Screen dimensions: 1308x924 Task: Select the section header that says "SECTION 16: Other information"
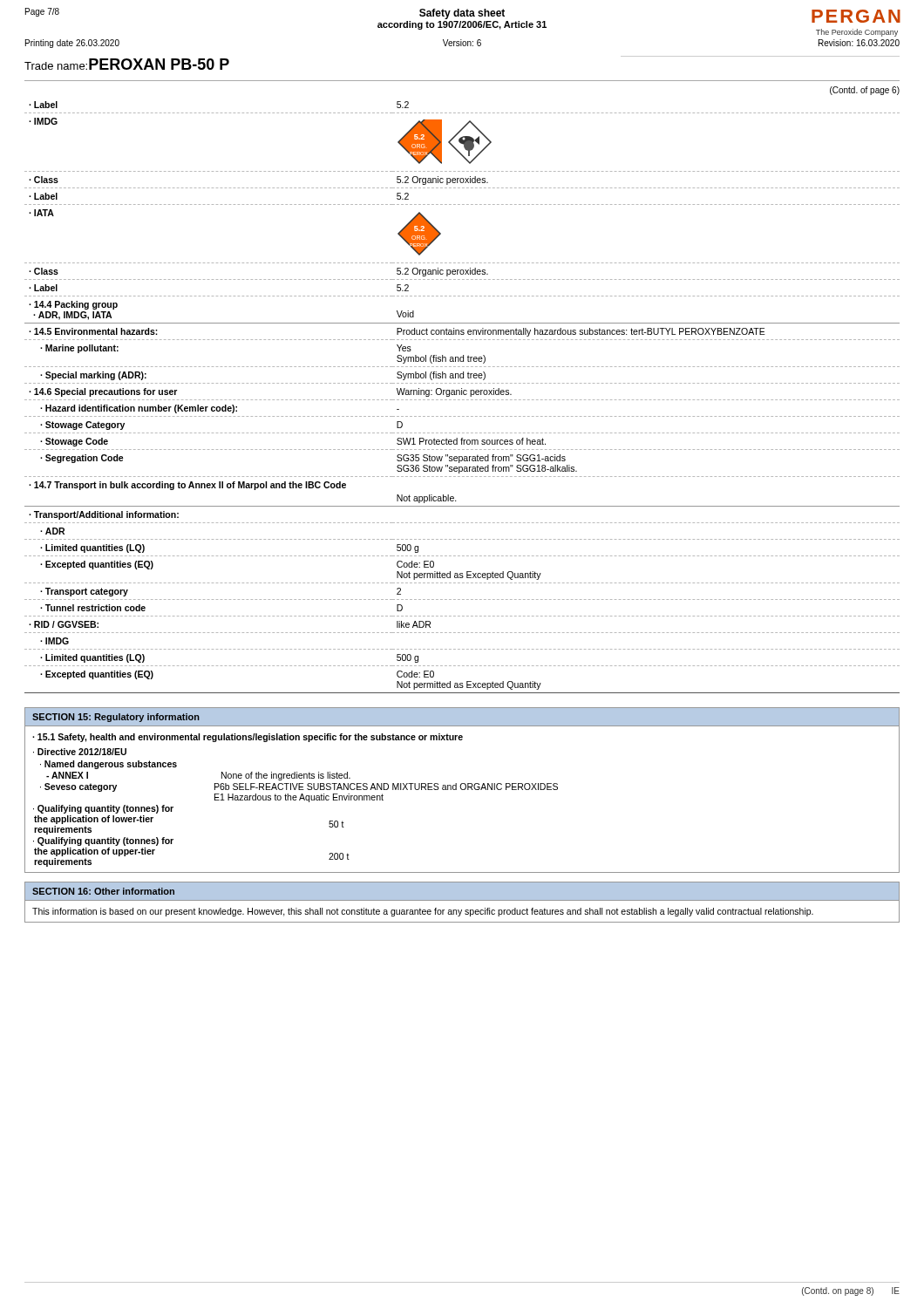click(104, 891)
